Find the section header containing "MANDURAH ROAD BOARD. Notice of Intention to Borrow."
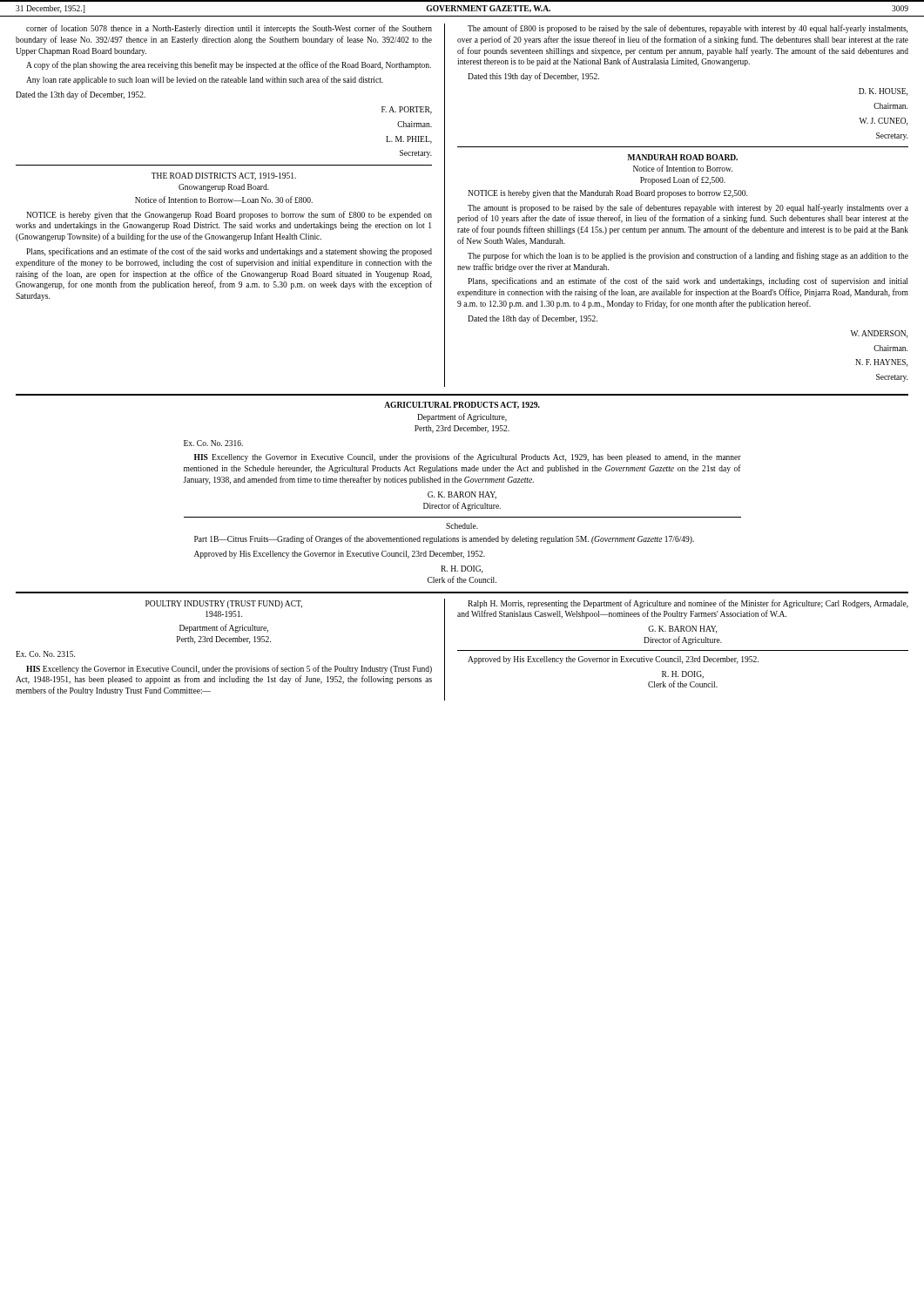The image size is (924, 1307). (683, 170)
